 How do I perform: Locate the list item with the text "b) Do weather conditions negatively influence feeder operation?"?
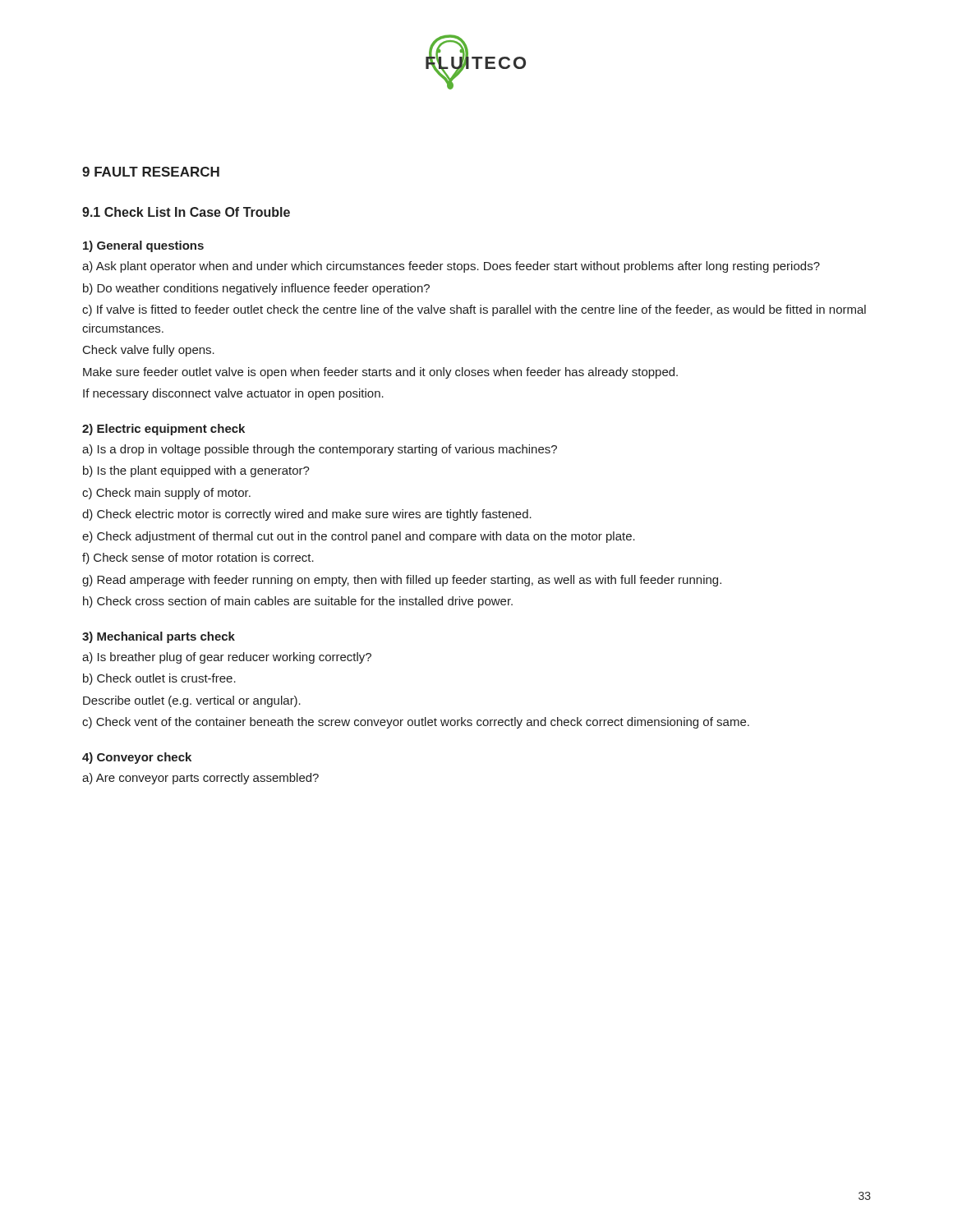tap(256, 287)
